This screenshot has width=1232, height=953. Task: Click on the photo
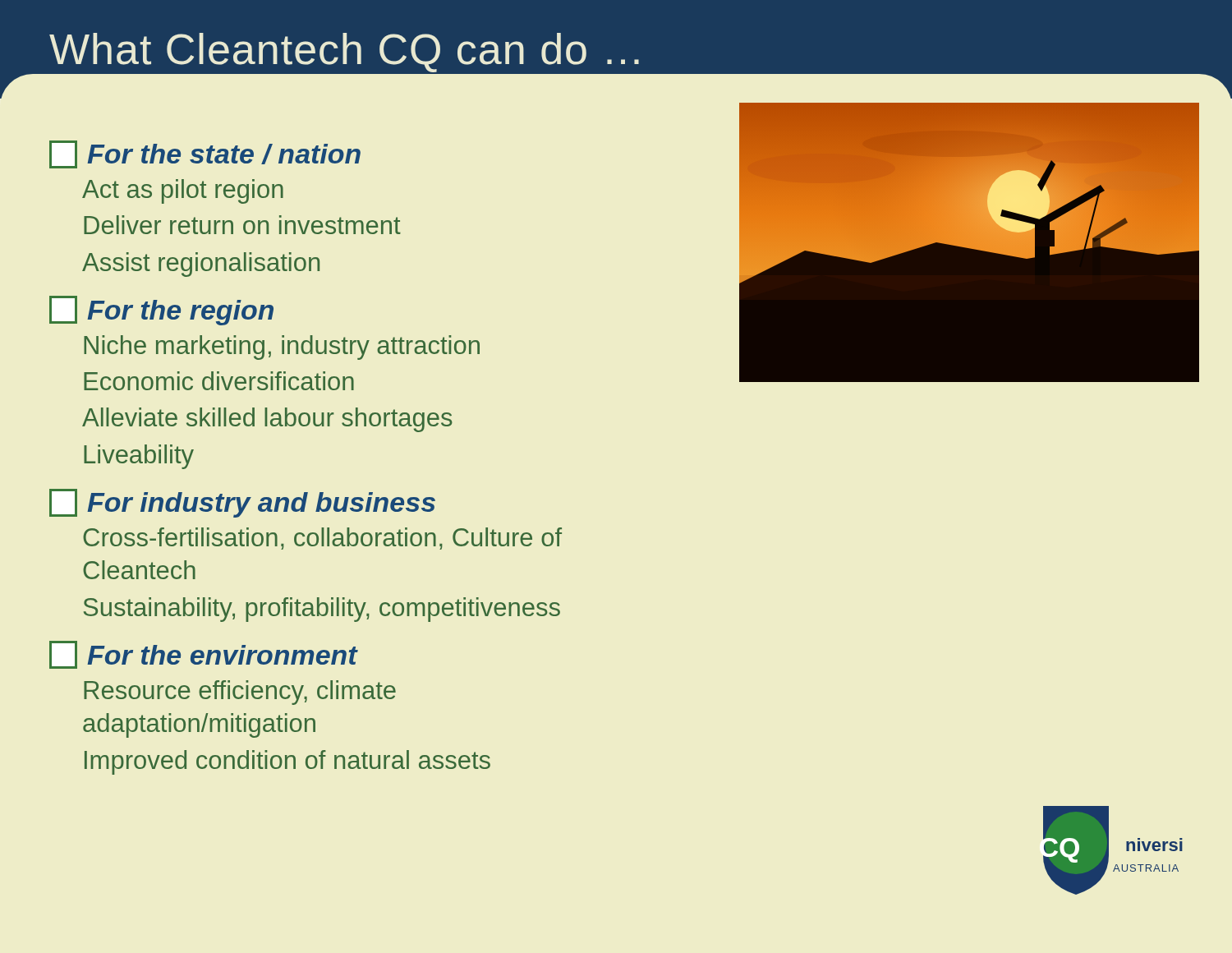pos(969,242)
